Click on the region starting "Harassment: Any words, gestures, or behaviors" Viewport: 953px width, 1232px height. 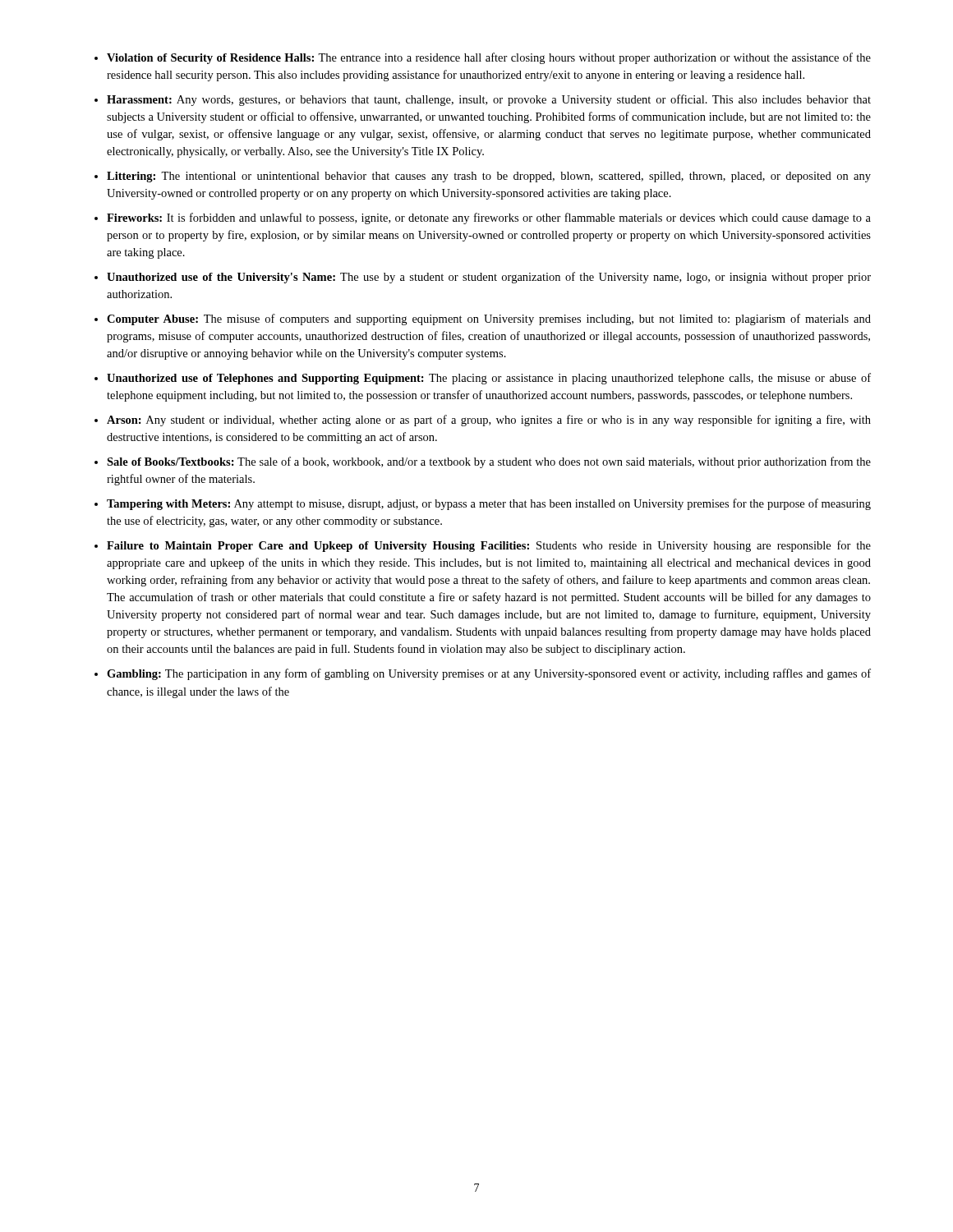click(489, 125)
